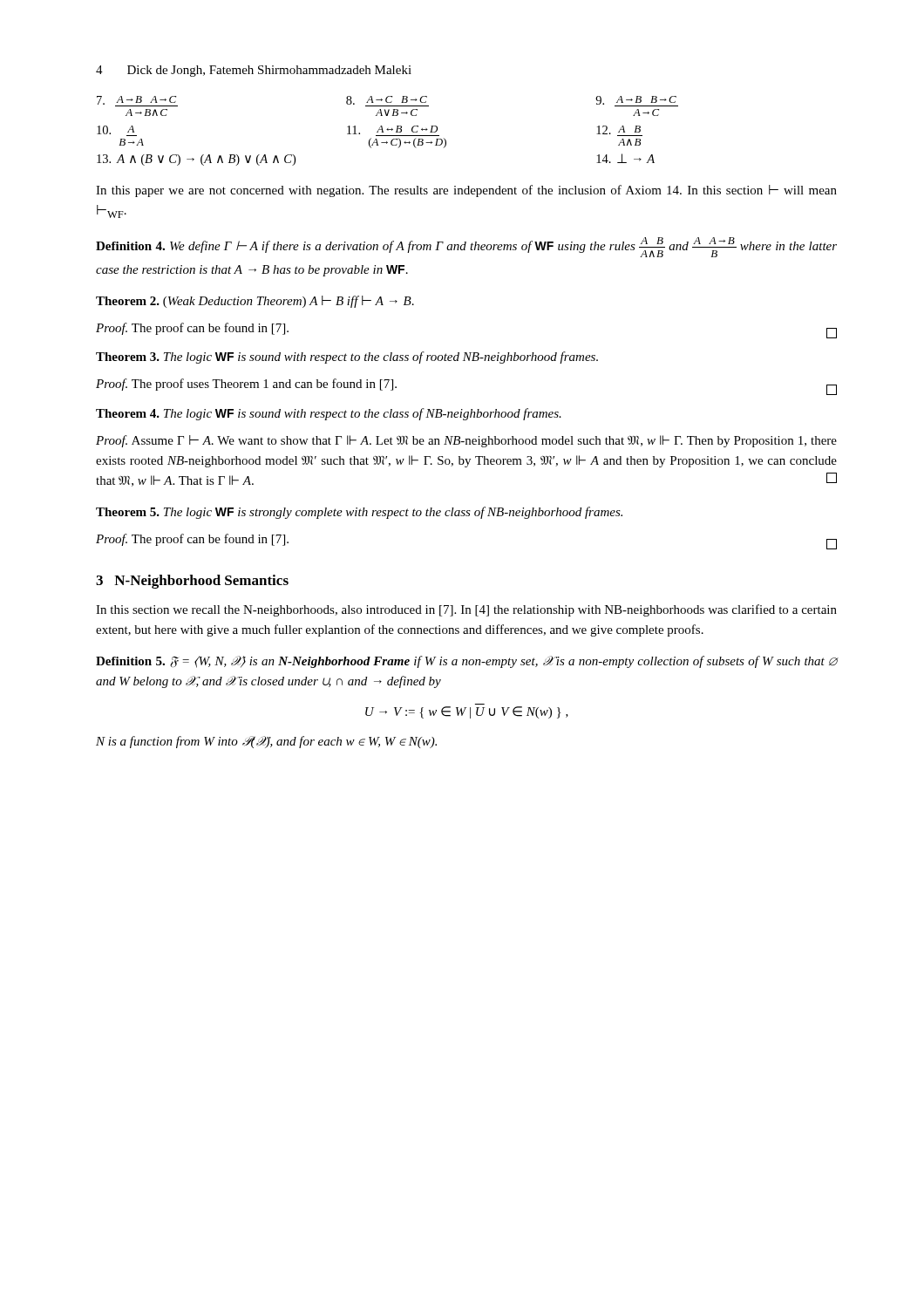
Task: Locate the passage starting "Theorem 2. (Weak Deduction Theorem) A ⊢ B"
Action: (255, 301)
